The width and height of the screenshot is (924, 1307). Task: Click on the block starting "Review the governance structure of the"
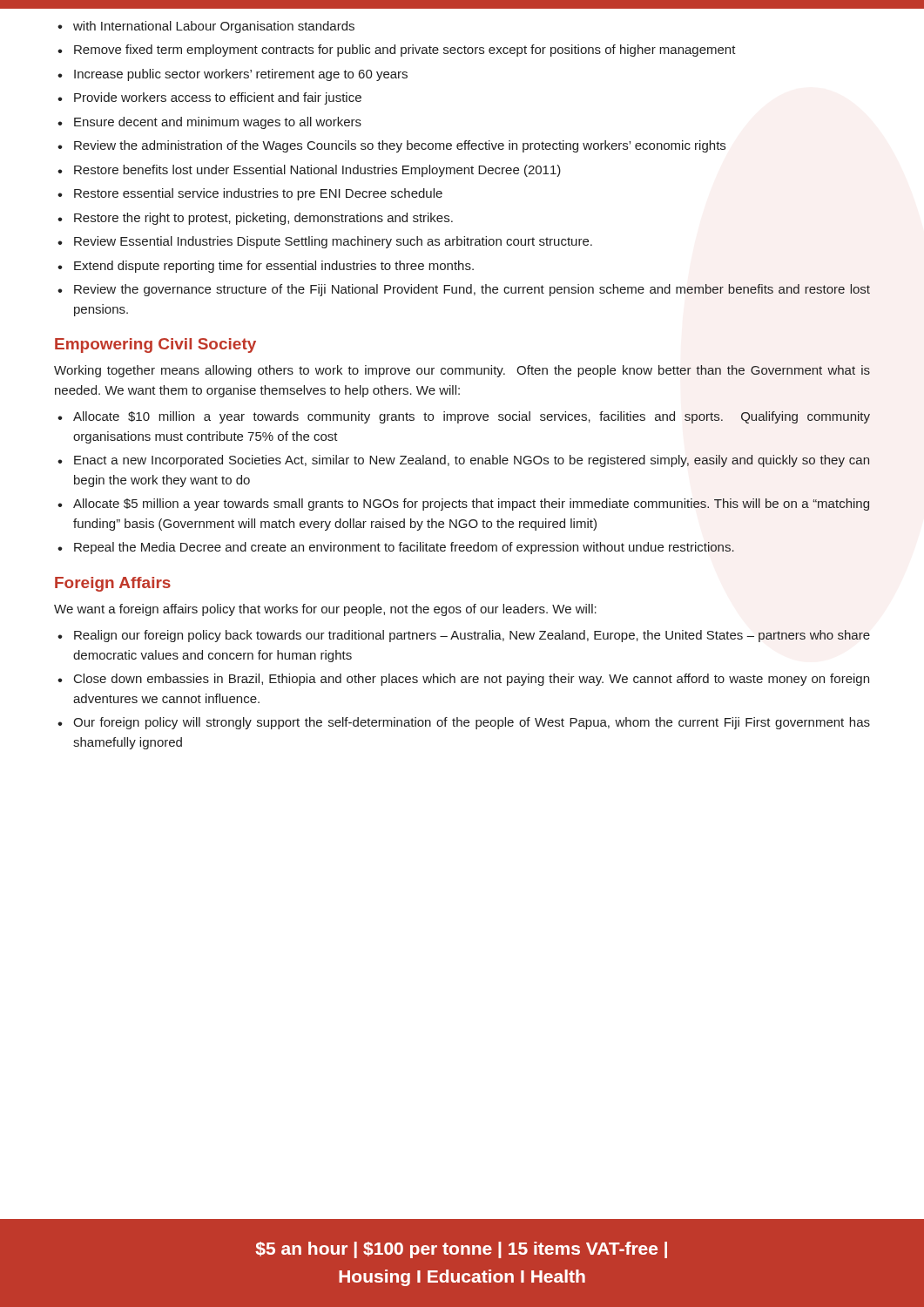point(472,299)
